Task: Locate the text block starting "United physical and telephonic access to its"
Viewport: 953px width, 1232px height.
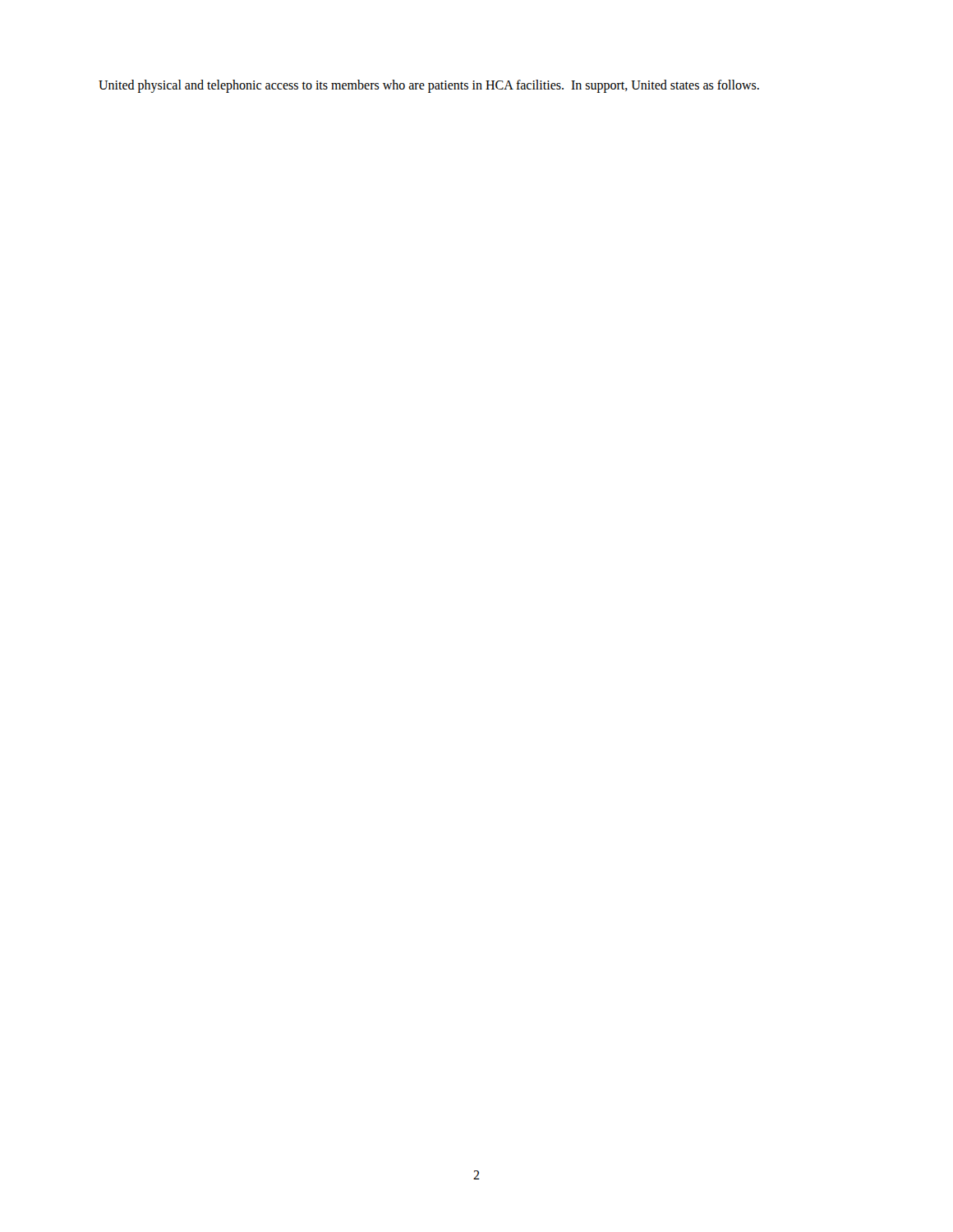Action: pyautogui.click(x=429, y=85)
